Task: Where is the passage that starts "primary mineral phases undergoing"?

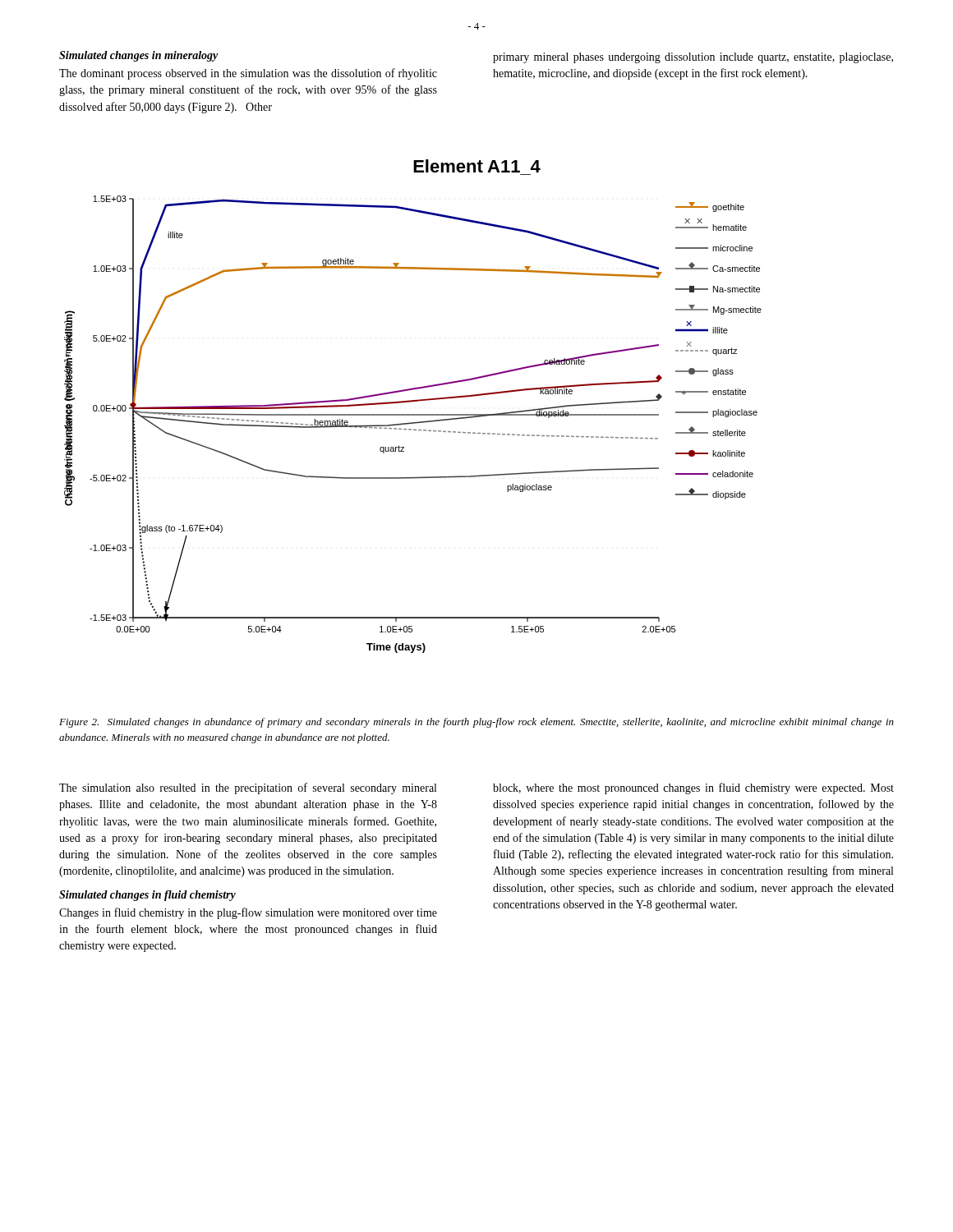Action: coord(693,66)
